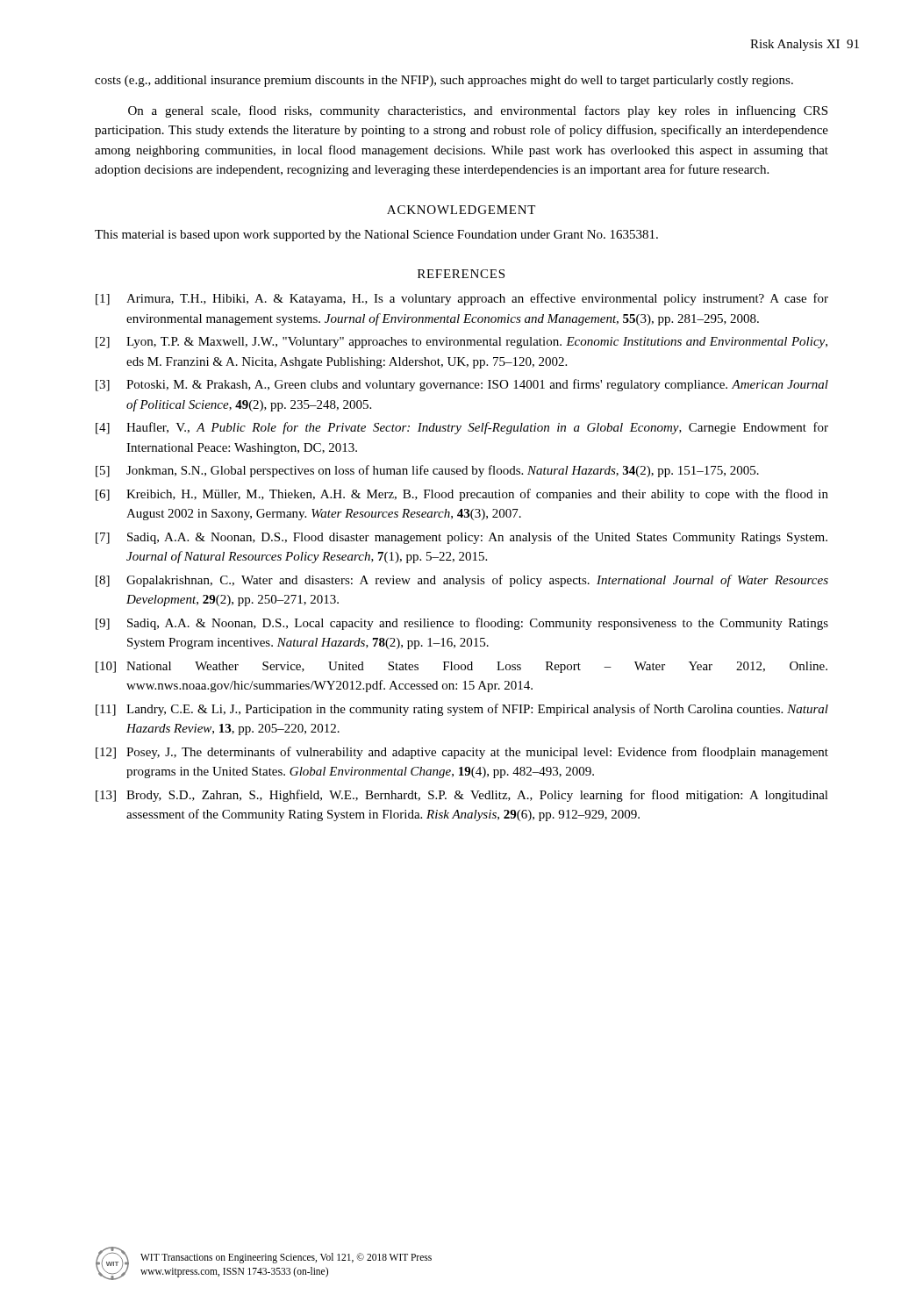Point to the element starting "This material is based upon work"
The image size is (923, 1316).
coord(377,234)
